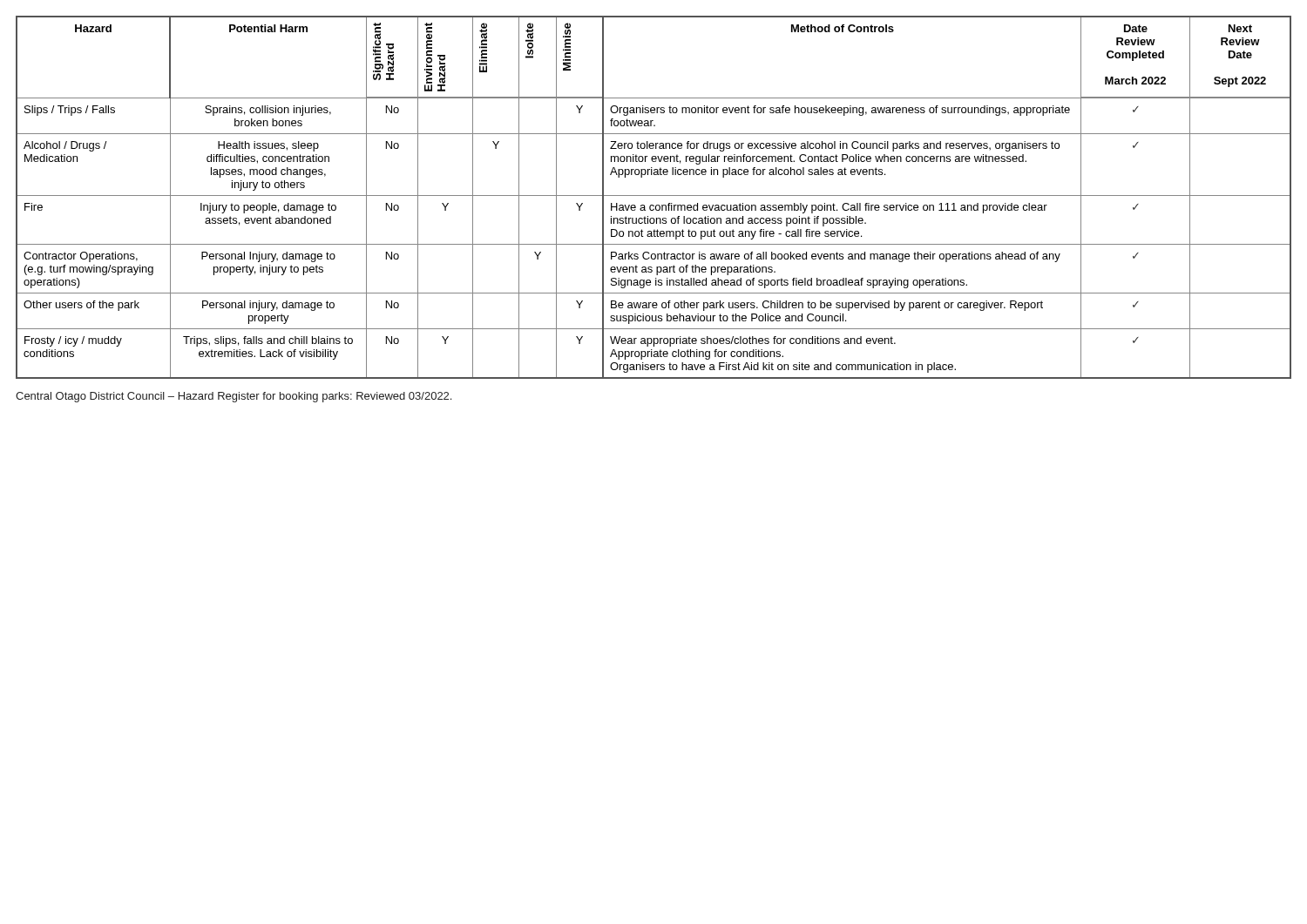Click on the table containing "Potential Harm"
The height and width of the screenshot is (924, 1307).
(x=654, y=197)
